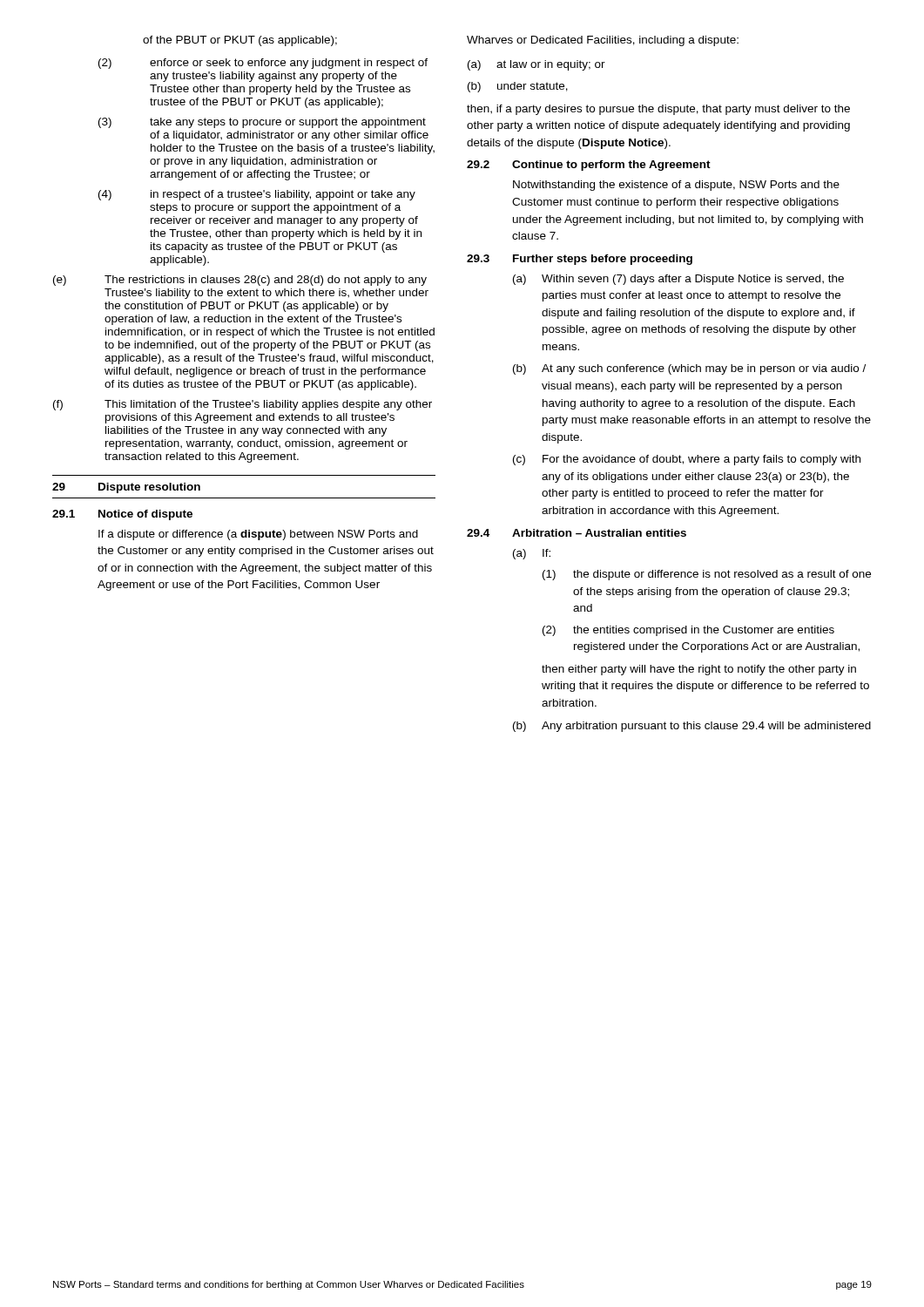924x1307 pixels.
Task: Click on the text starting "29 Dispute resolution"
Action: [x=127, y=486]
